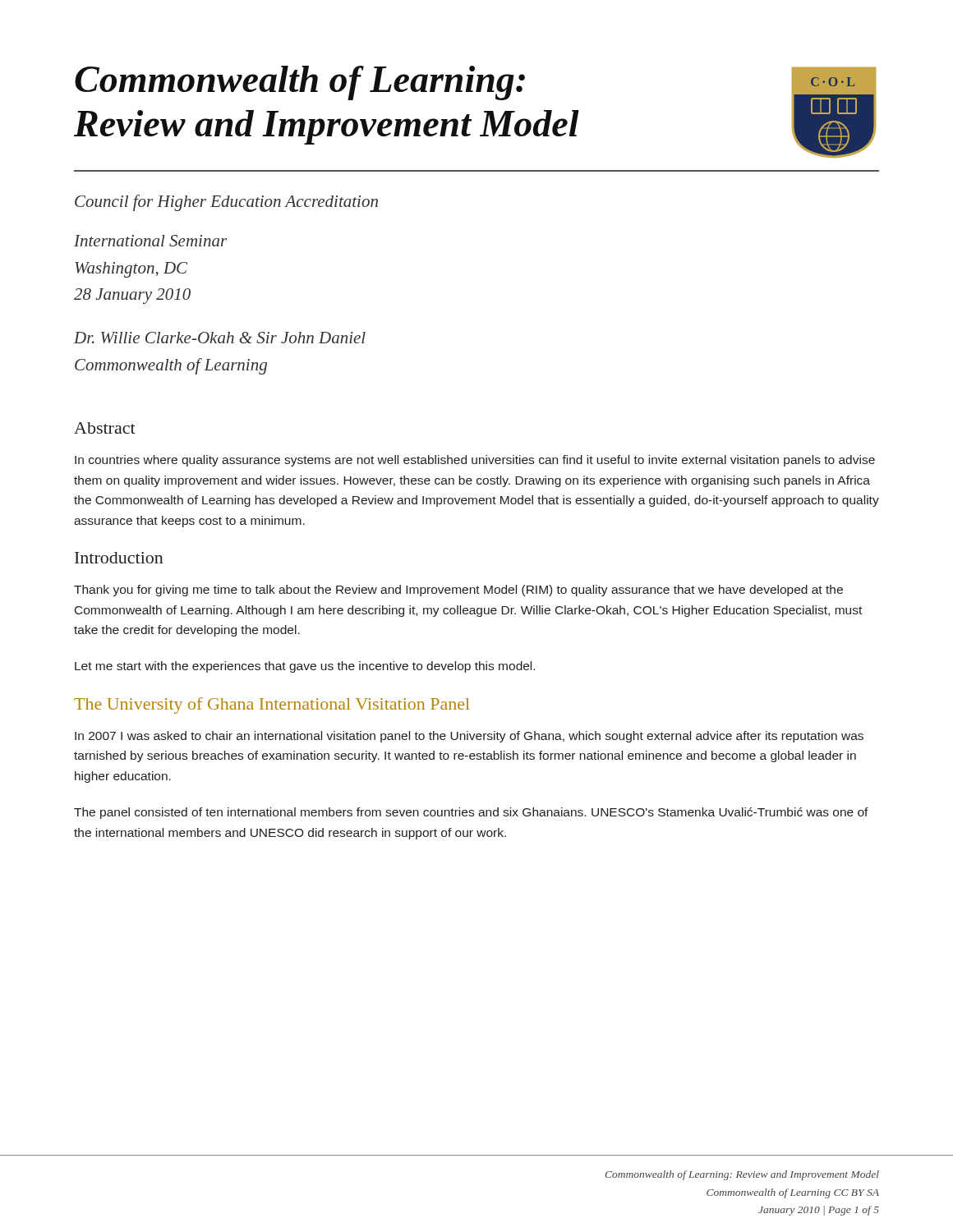Click on the text block starting "International Seminar Washington, DC"

pos(150,268)
